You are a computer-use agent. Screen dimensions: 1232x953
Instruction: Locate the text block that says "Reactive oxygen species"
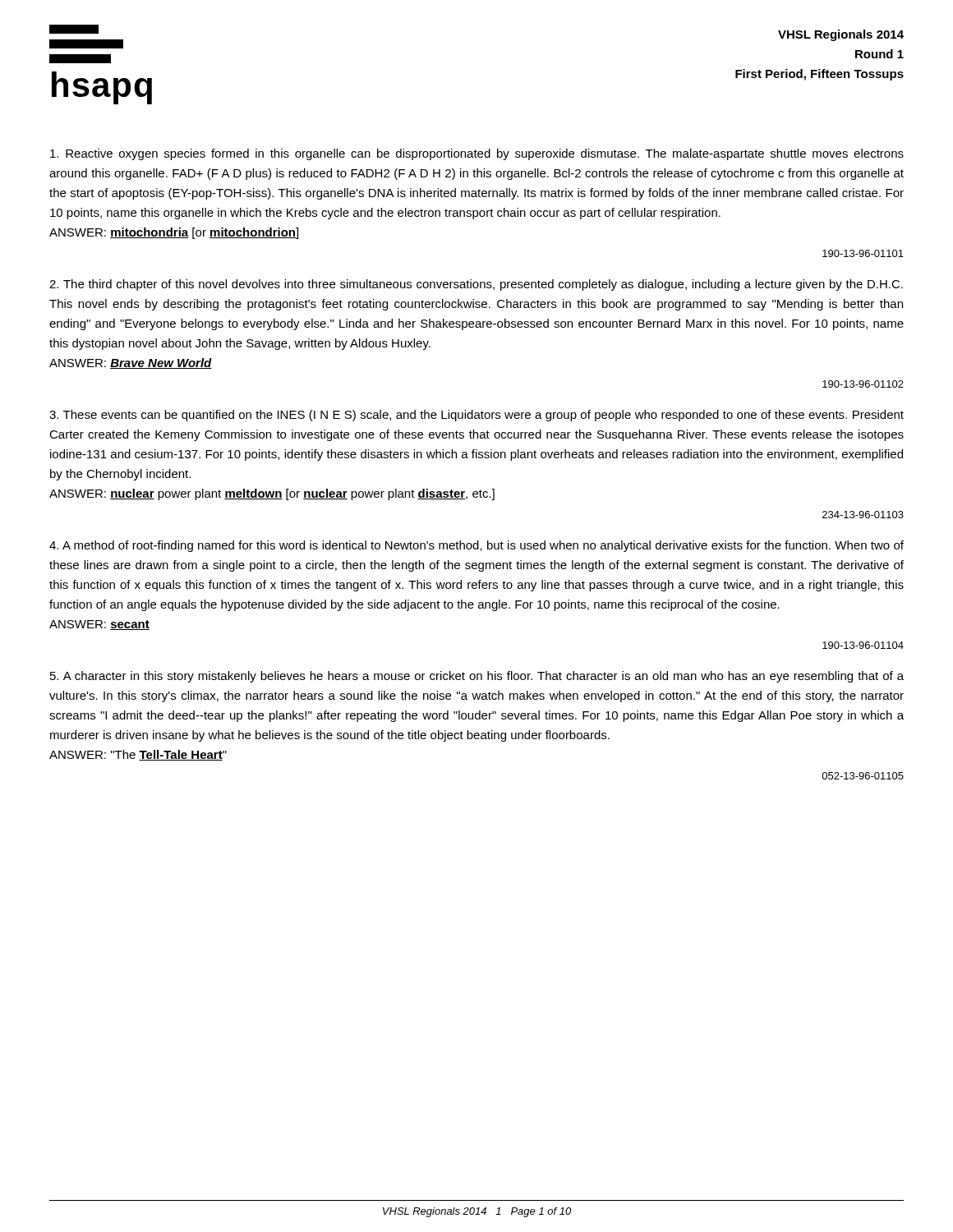[x=476, y=193]
